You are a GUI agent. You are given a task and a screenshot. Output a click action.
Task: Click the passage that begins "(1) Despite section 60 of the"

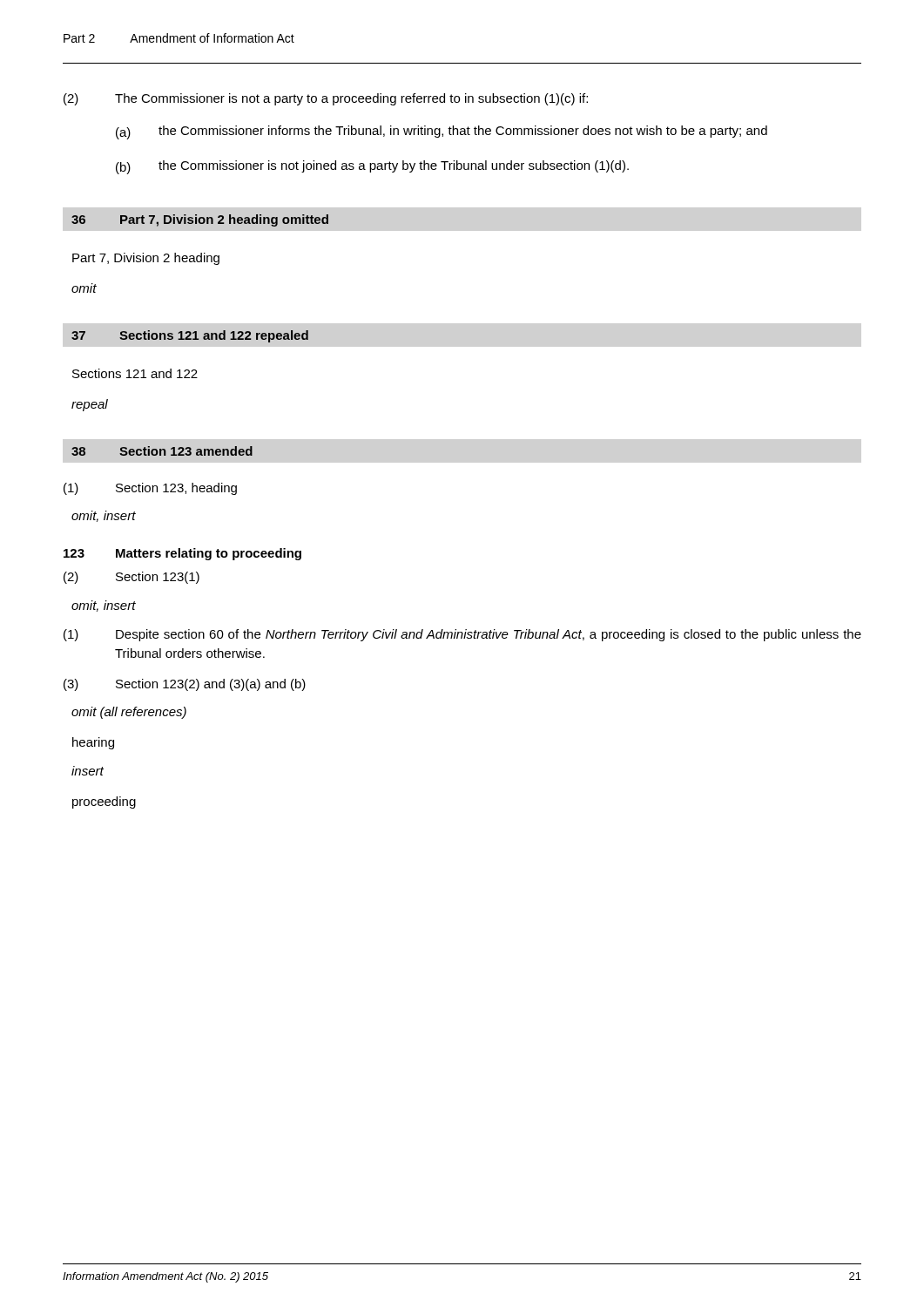(x=462, y=644)
